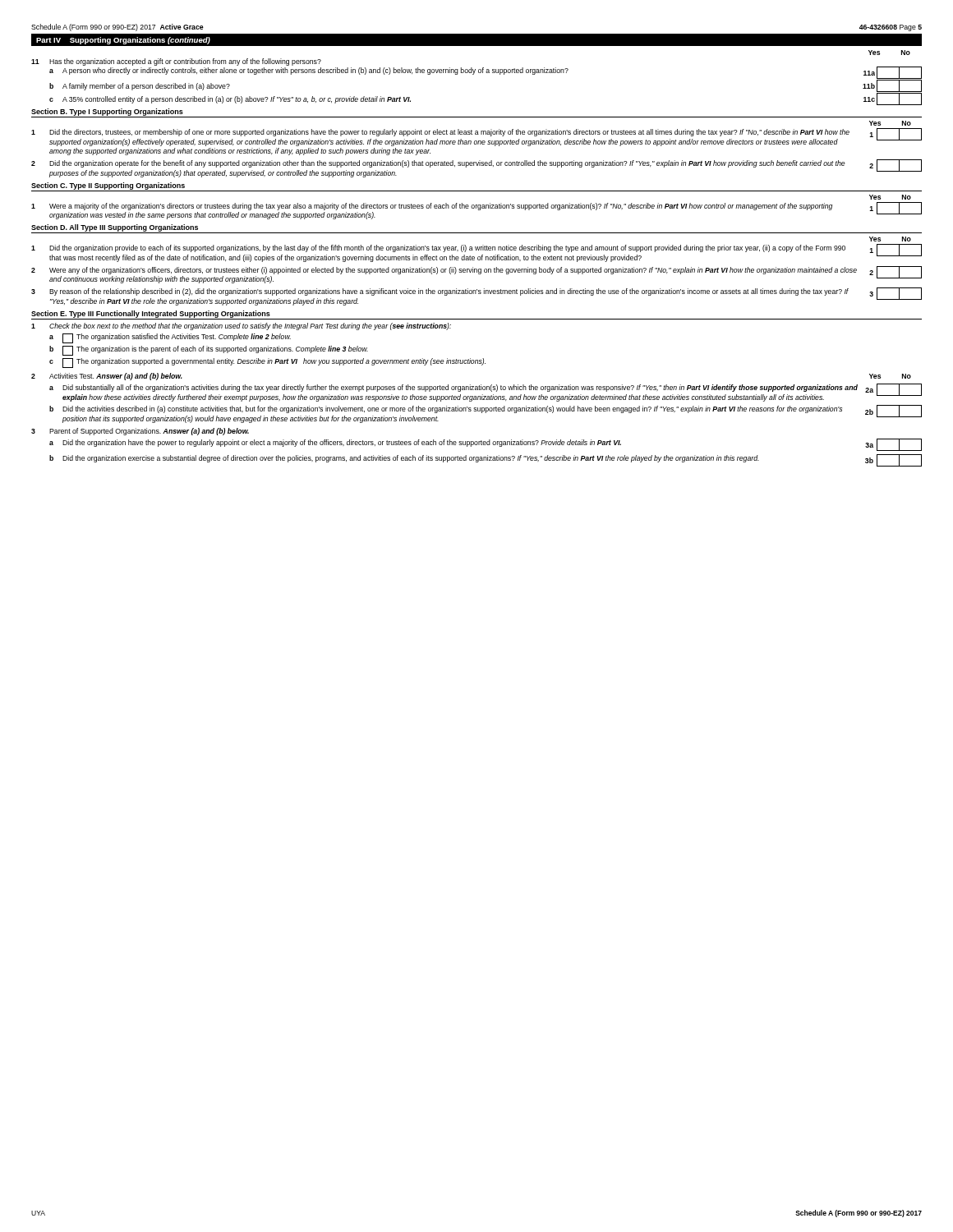The width and height of the screenshot is (953, 1232).
Task: Locate the text block containing "2 Did the organization operate for"
Action: [476, 169]
